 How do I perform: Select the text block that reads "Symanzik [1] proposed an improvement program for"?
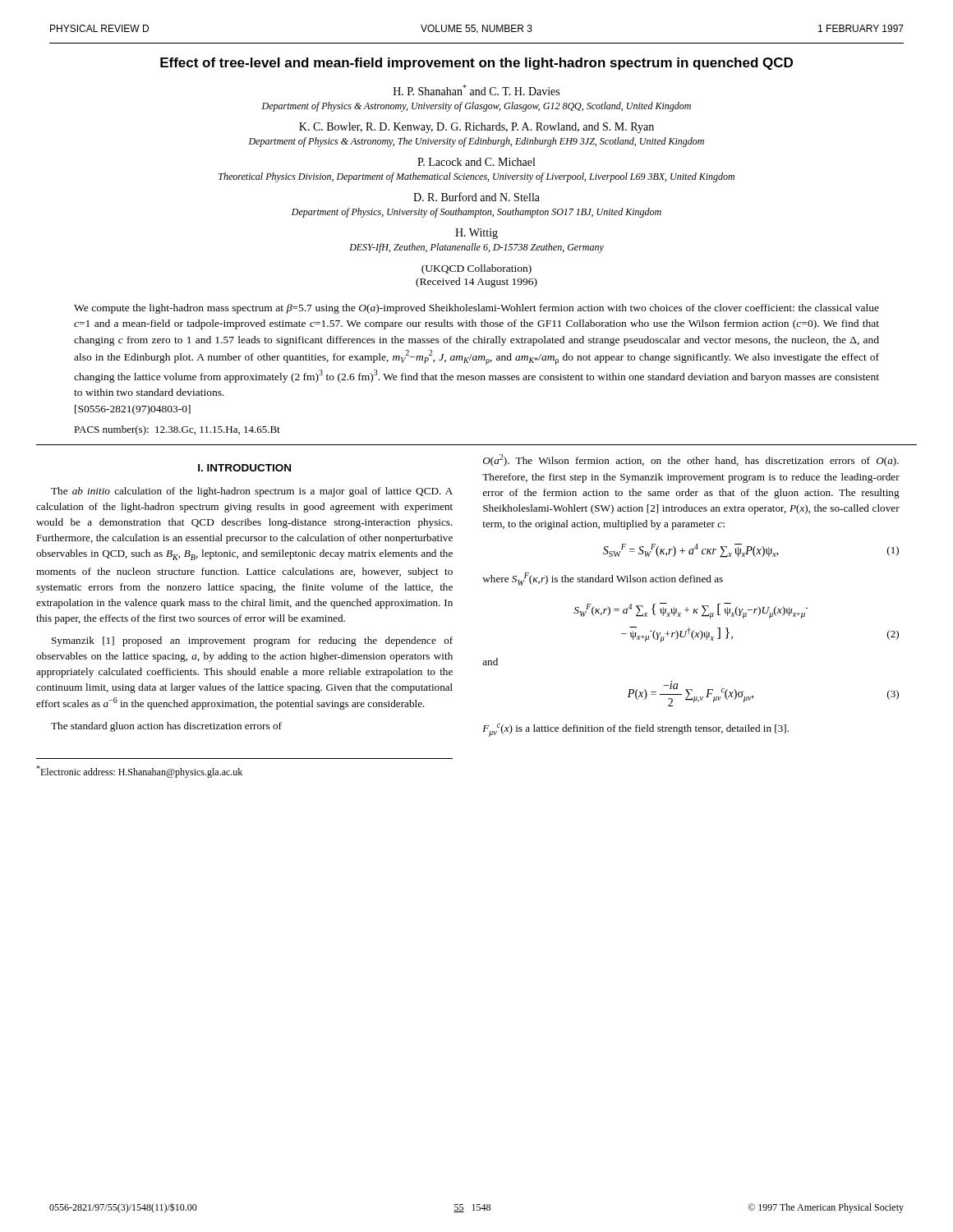coord(244,672)
